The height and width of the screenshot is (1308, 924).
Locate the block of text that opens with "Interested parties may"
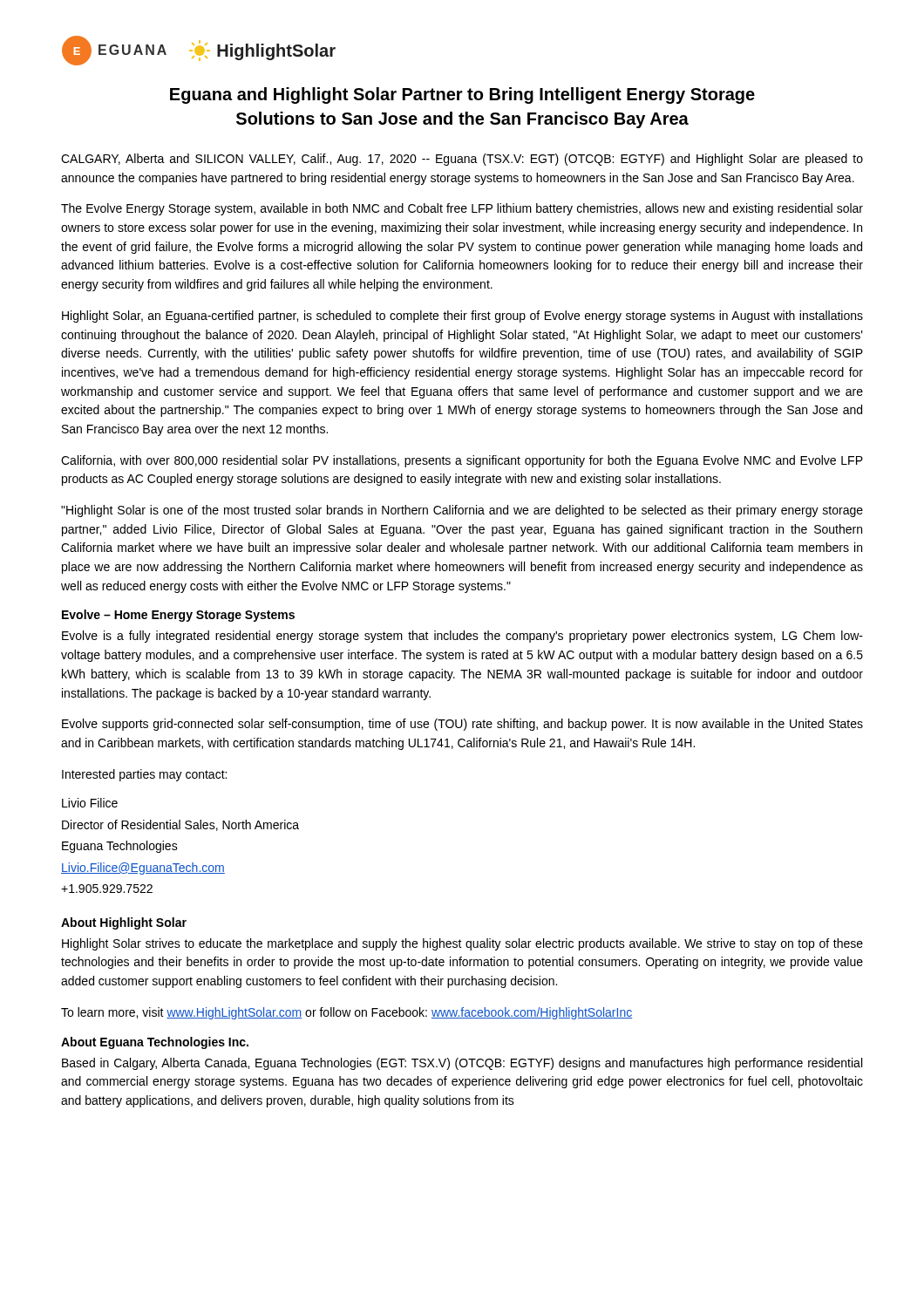[x=144, y=774]
